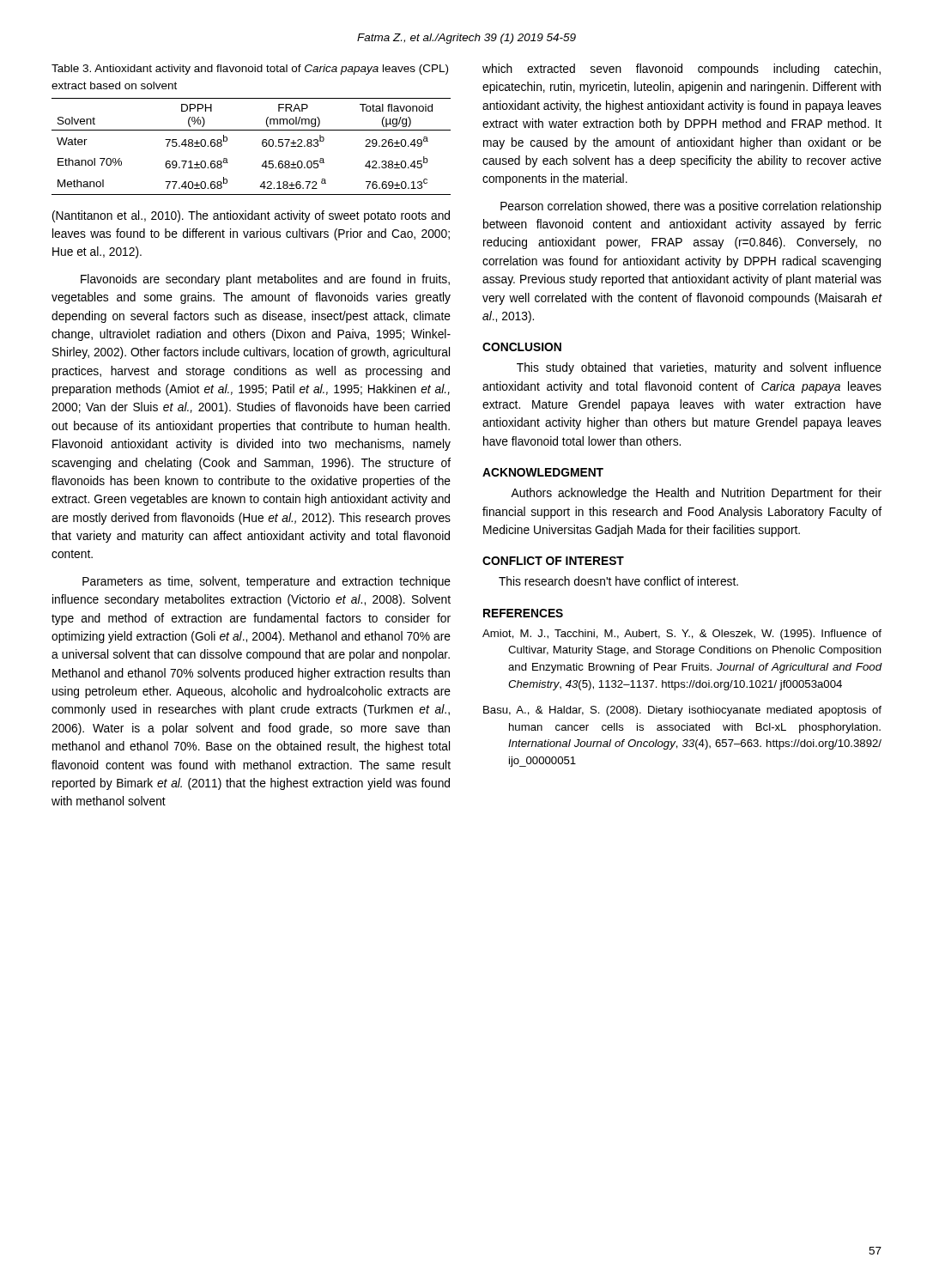Find the text block that says "Parameters as time, solvent,"

tap(251, 692)
